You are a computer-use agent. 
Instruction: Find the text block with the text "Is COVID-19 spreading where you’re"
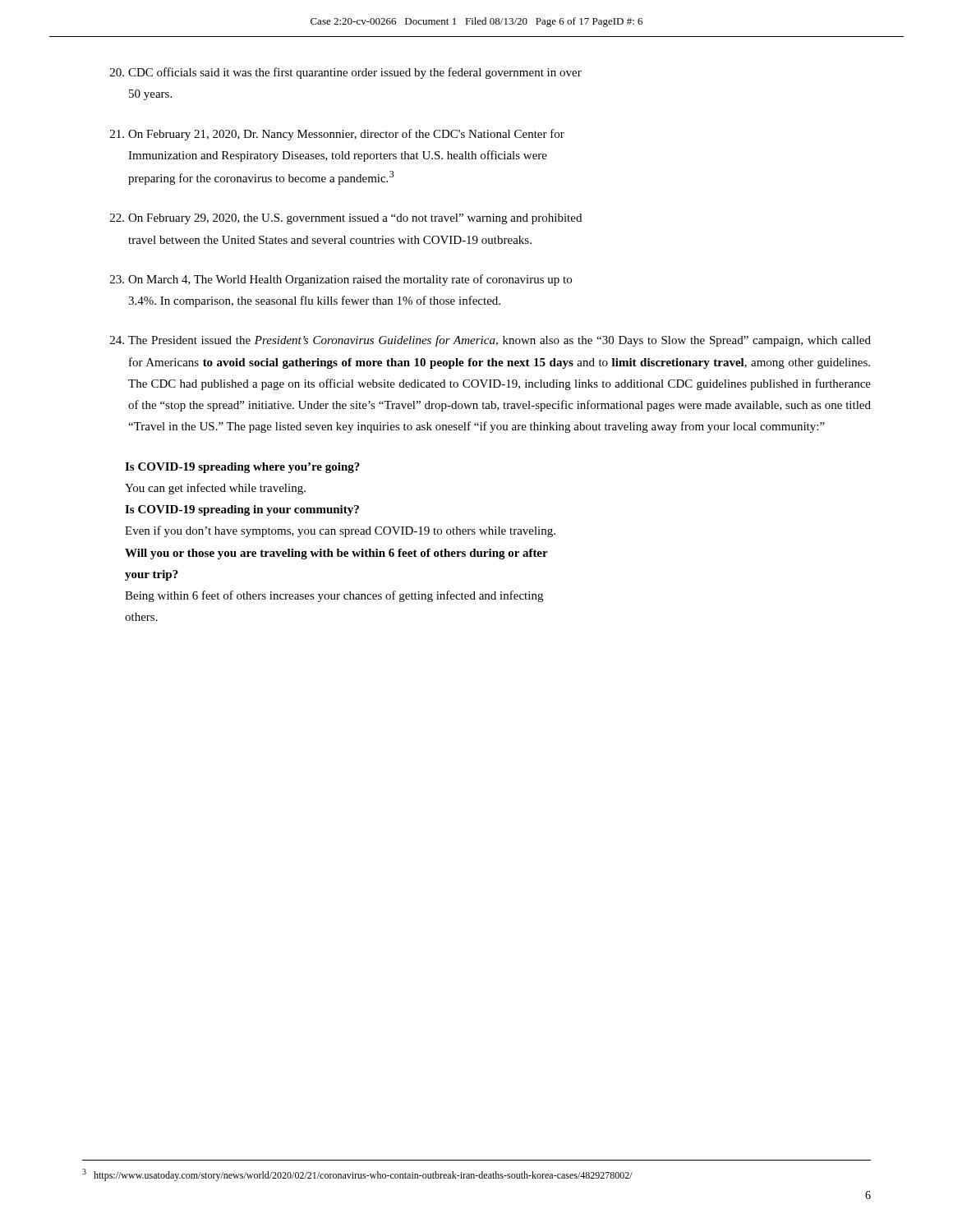498,542
